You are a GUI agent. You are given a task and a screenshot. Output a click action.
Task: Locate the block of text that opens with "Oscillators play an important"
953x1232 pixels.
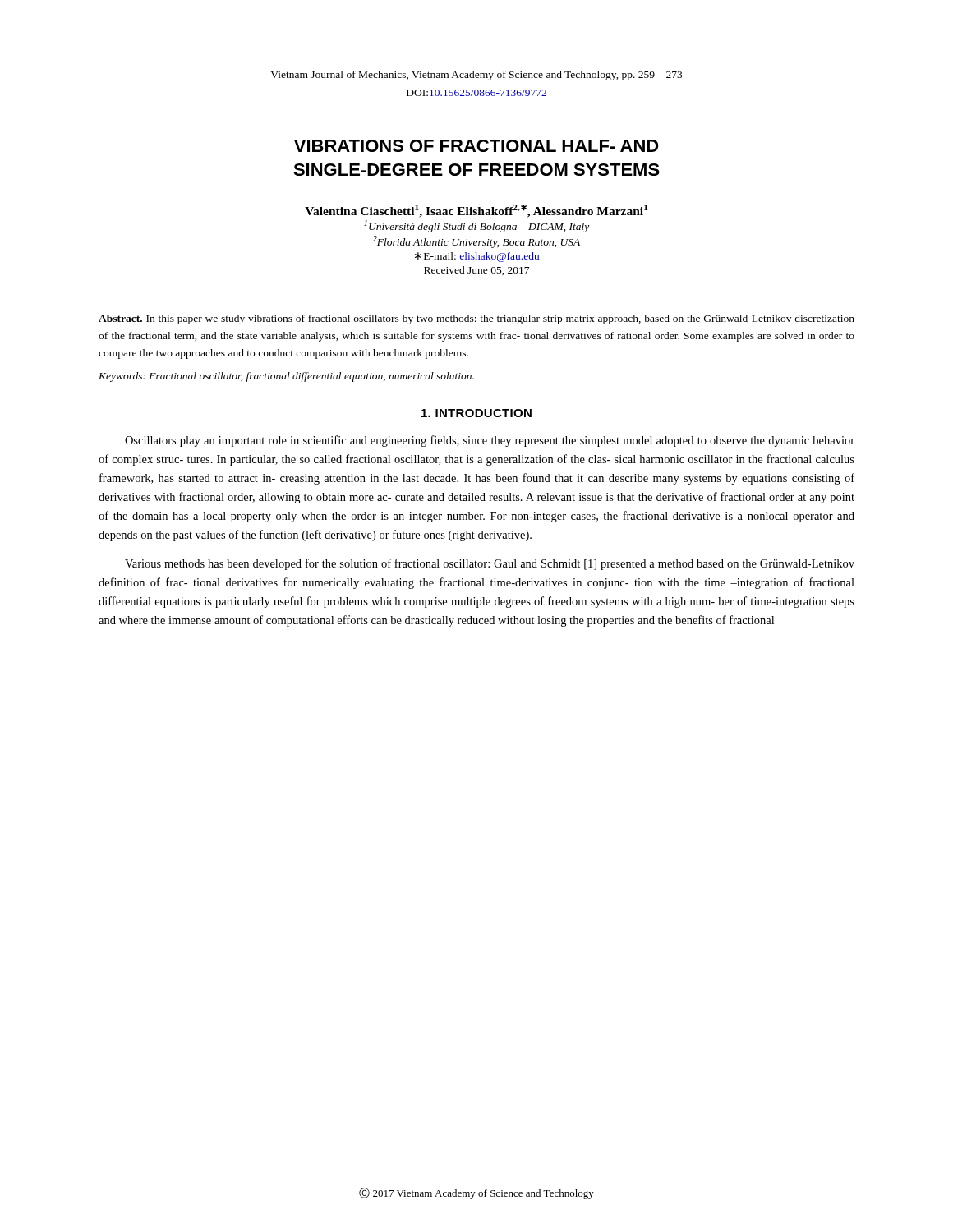click(x=476, y=531)
